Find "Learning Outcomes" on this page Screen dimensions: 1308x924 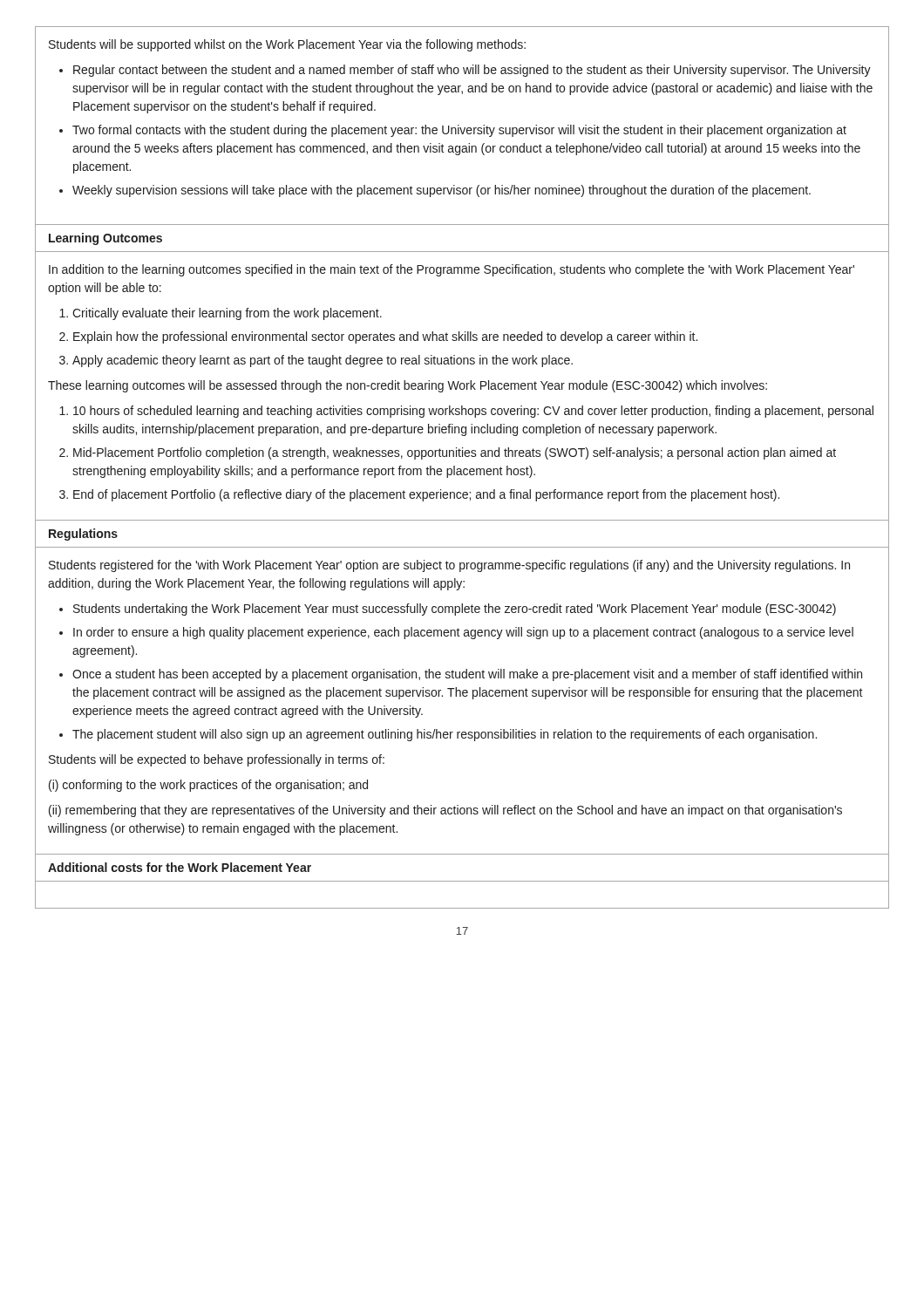[x=105, y=238]
